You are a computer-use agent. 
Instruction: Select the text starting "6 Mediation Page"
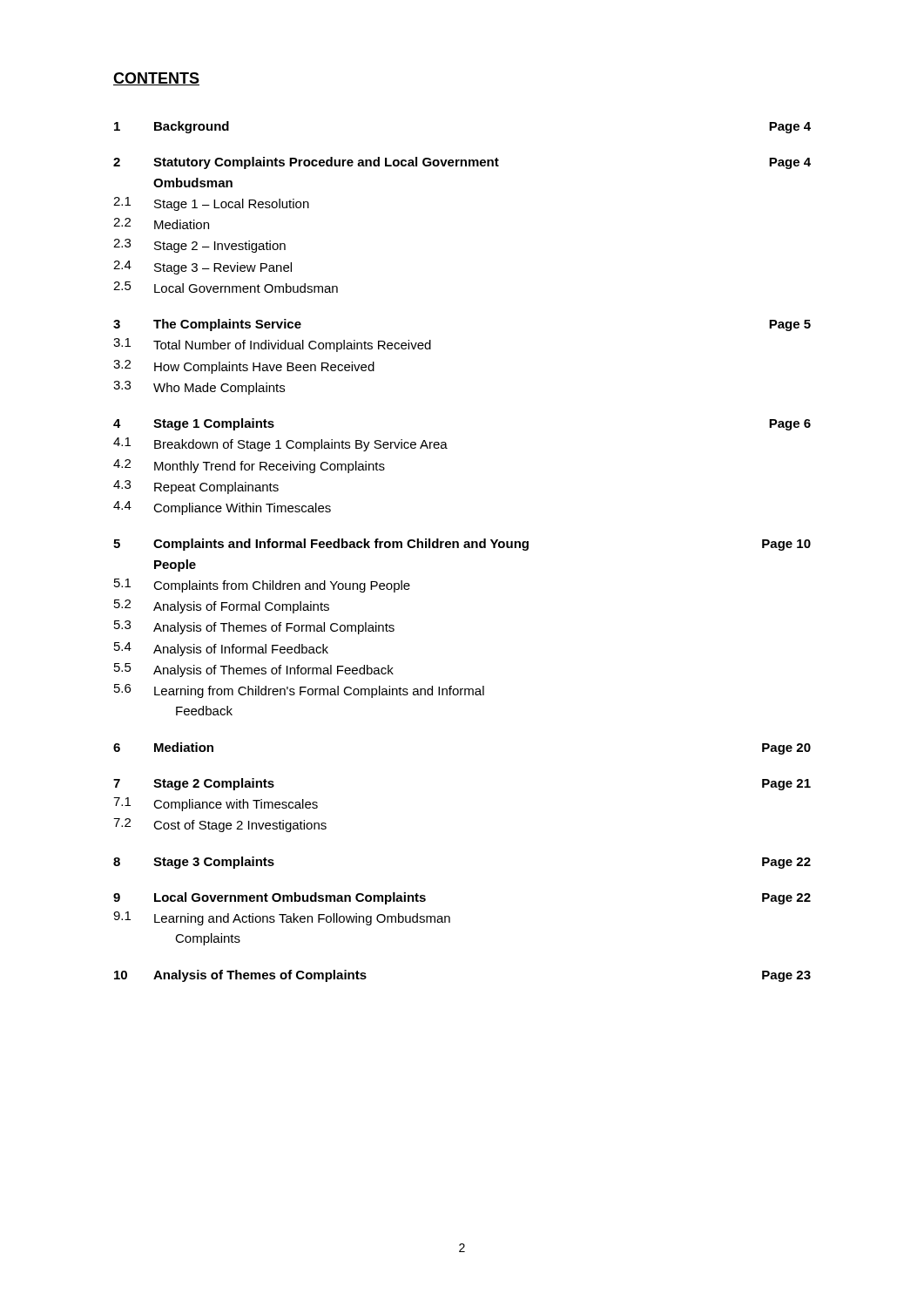point(181,748)
